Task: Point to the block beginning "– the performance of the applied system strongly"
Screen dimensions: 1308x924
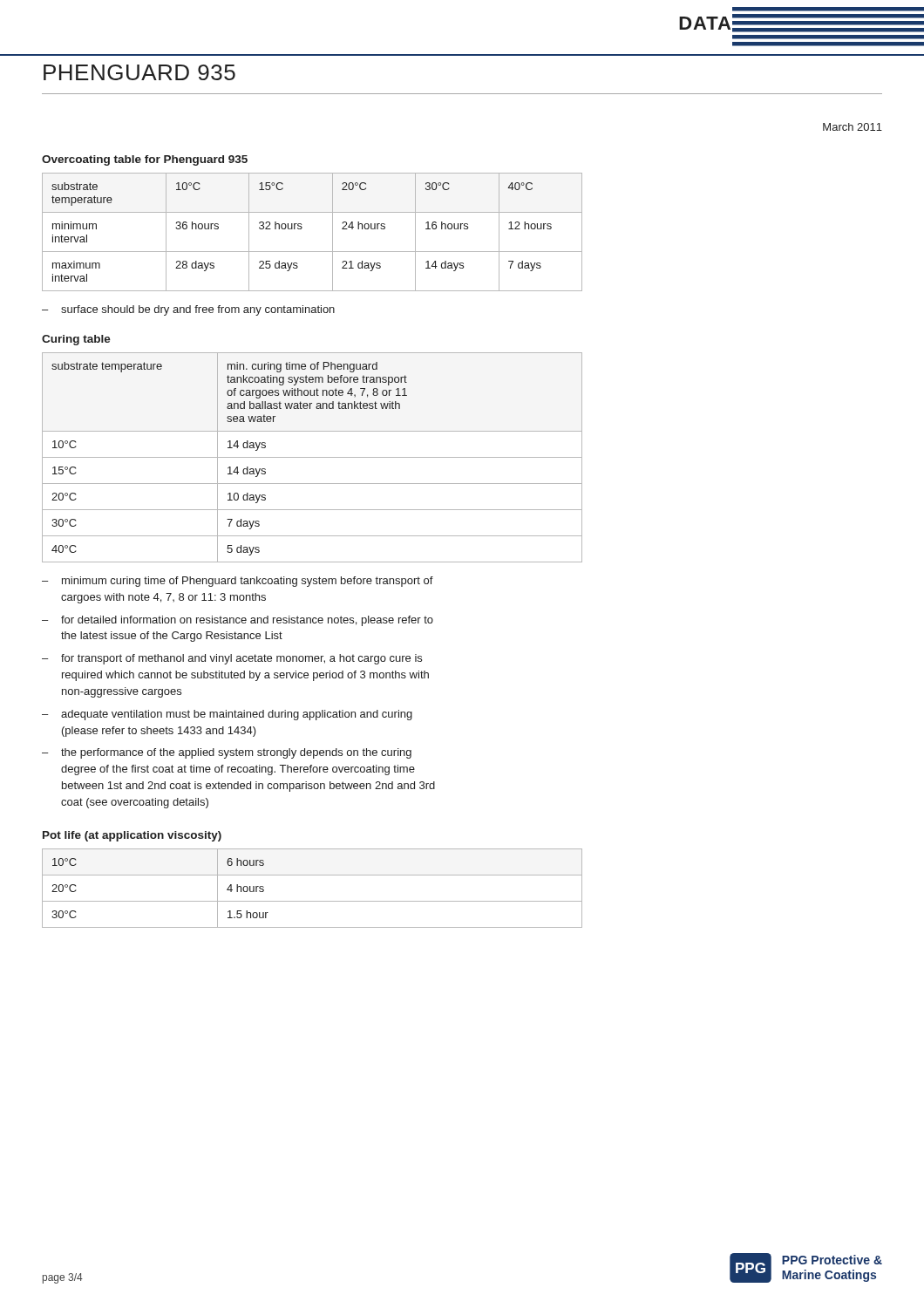Action: click(239, 778)
